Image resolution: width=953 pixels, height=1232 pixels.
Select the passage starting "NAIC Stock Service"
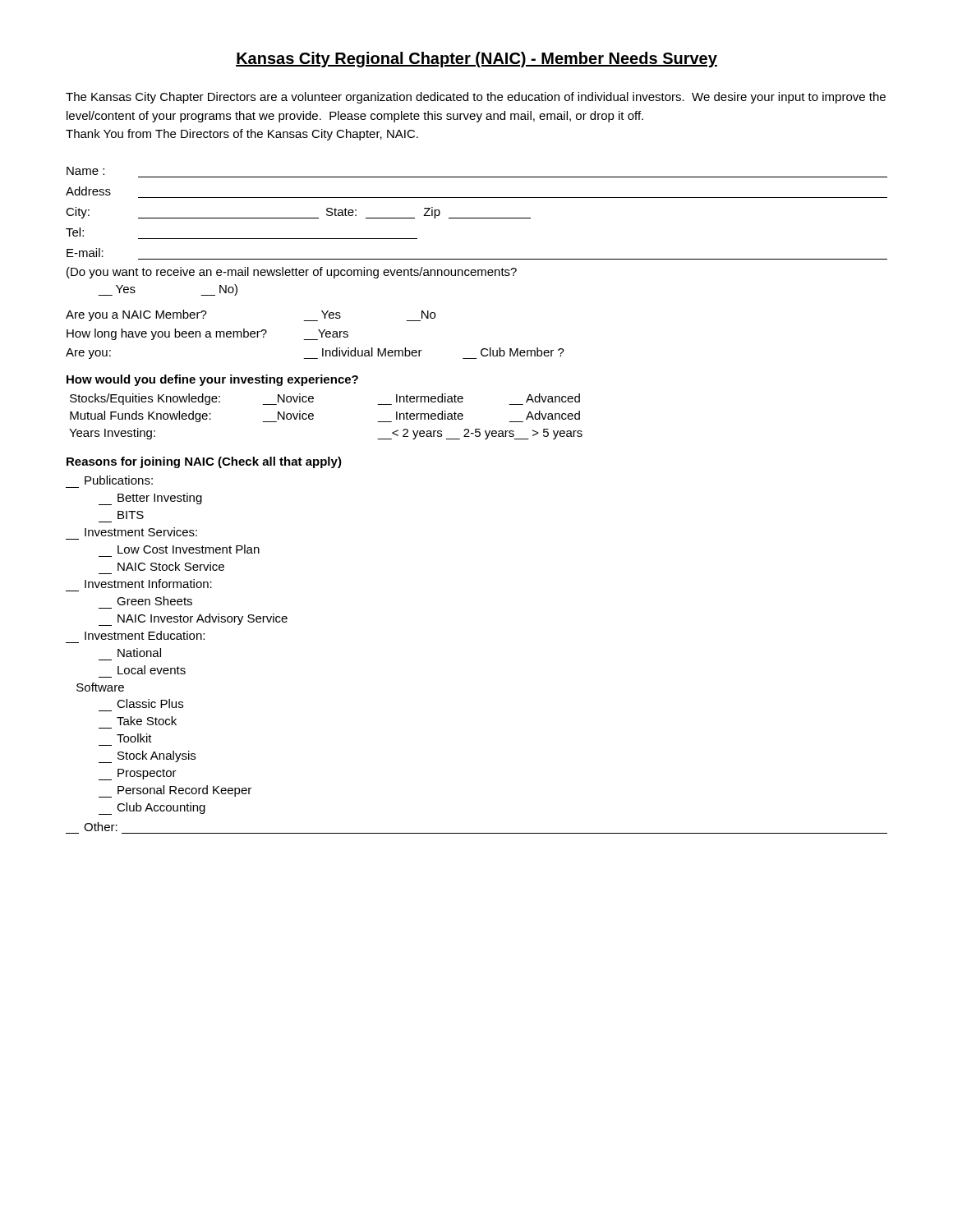pyautogui.click(x=162, y=566)
